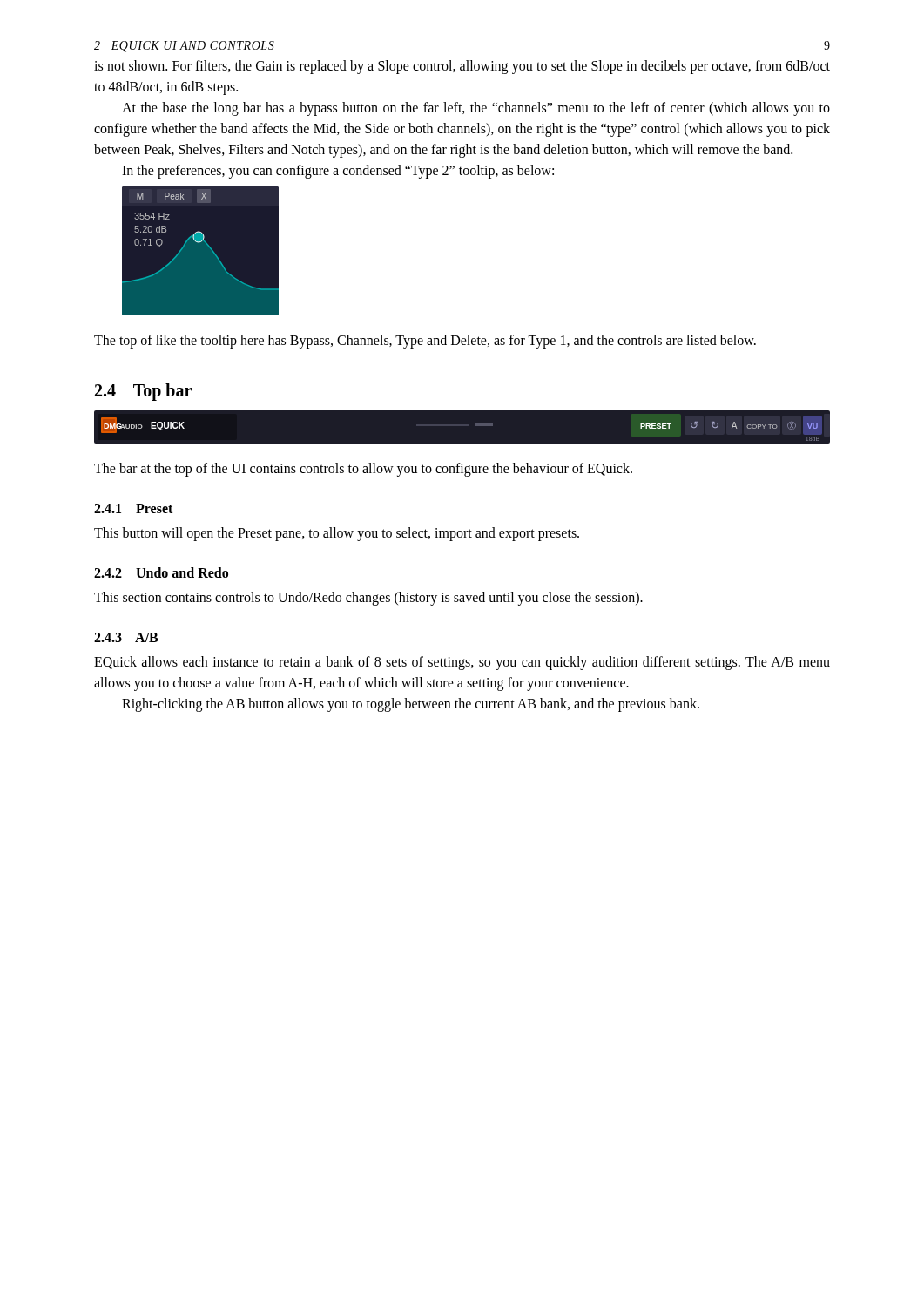
Task: Find "2.4.1 Preset" on this page
Action: pyautogui.click(x=133, y=508)
